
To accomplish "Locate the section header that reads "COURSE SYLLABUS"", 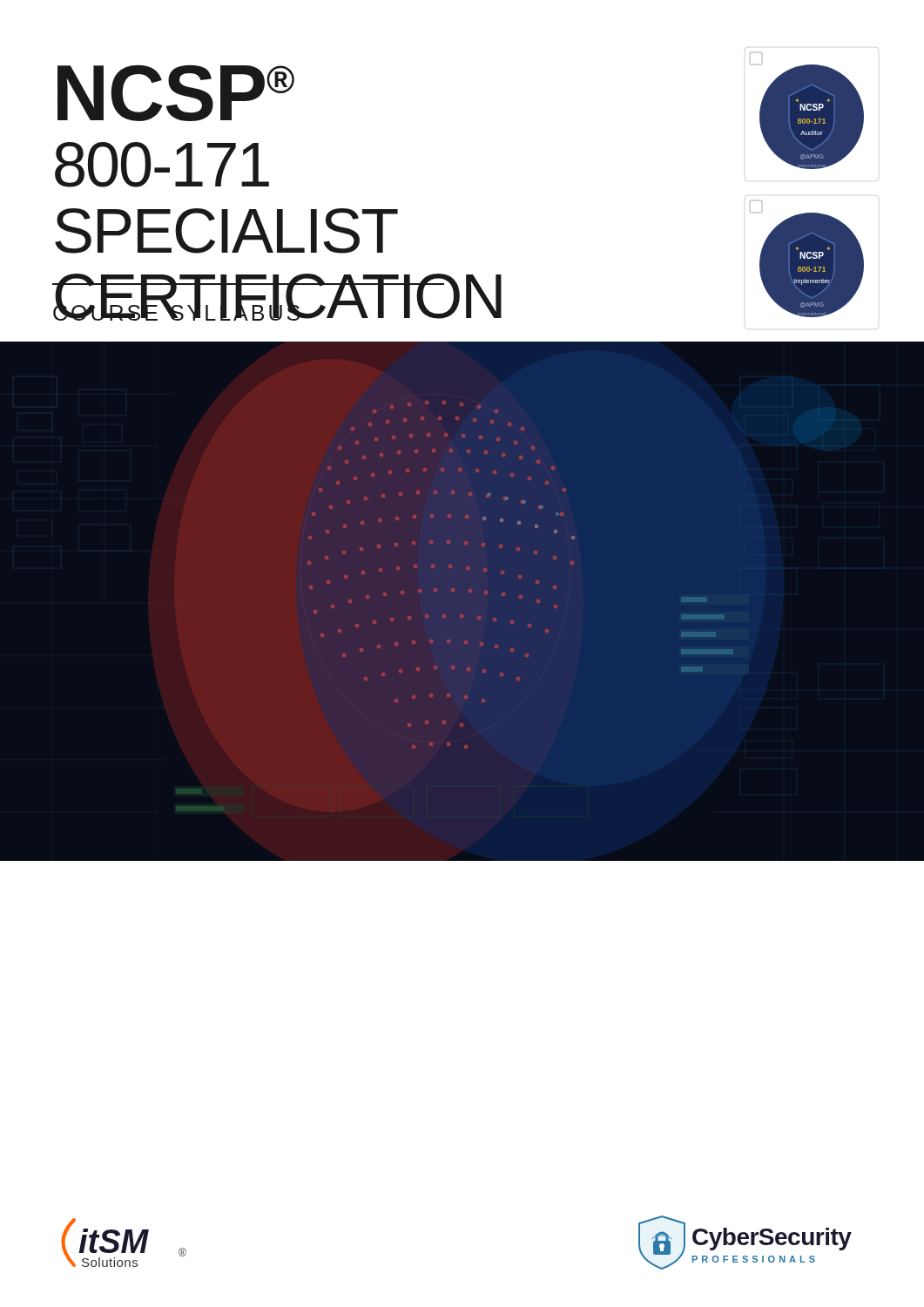I will tap(178, 313).
